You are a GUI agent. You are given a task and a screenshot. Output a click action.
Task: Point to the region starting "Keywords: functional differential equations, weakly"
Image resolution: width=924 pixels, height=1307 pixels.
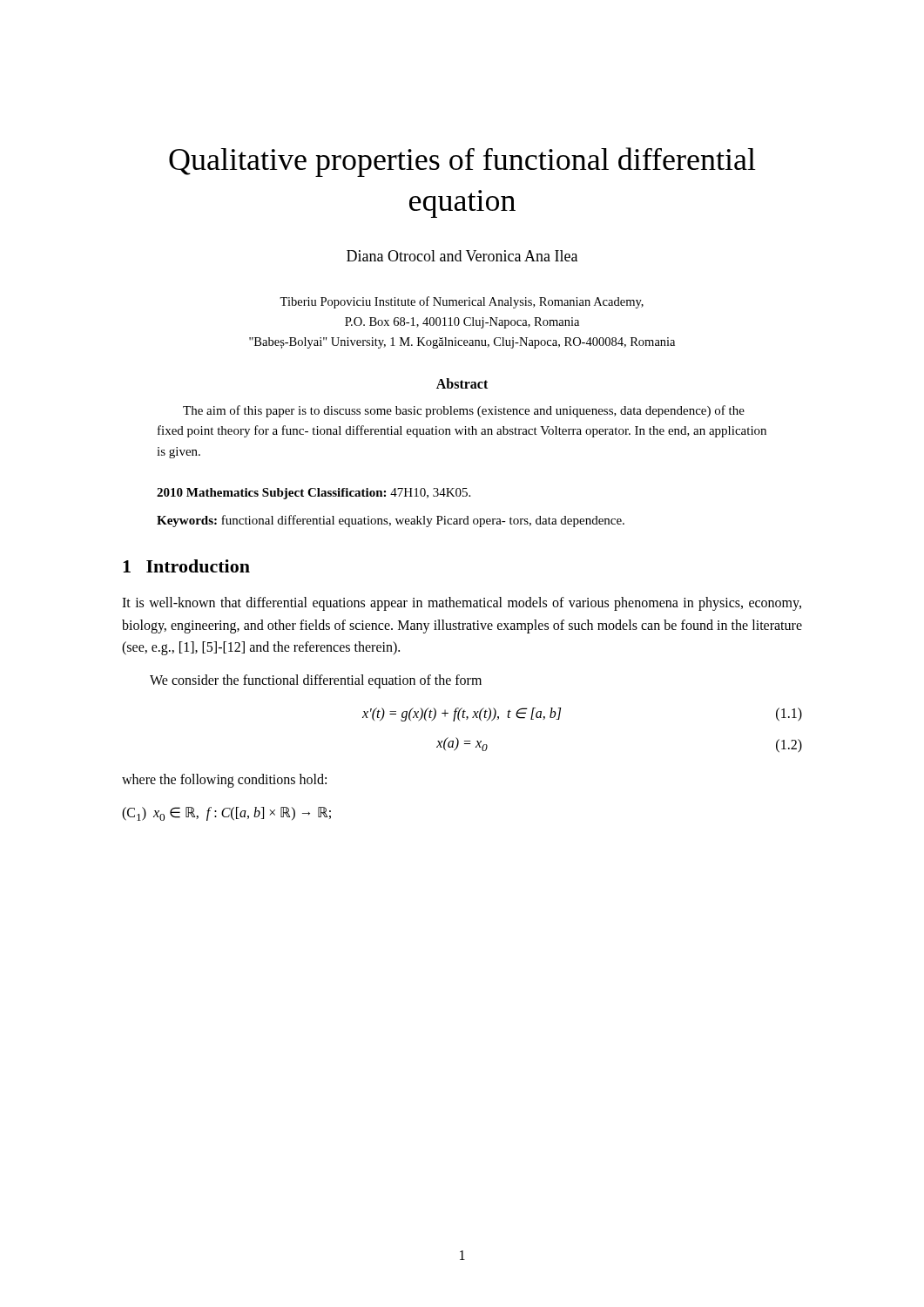coord(391,521)
